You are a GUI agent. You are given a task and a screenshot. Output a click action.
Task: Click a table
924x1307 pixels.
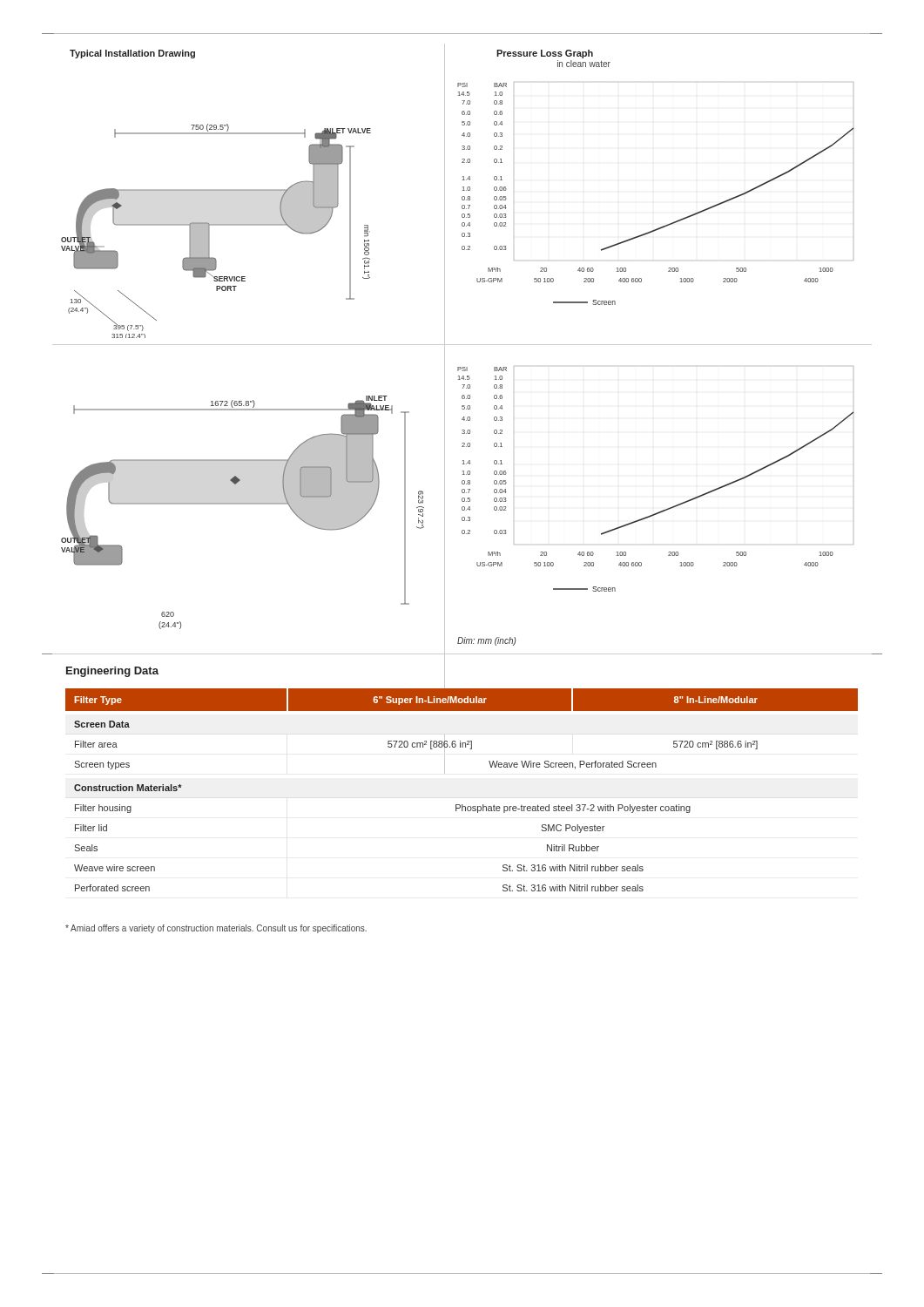(x=462, y=793)
